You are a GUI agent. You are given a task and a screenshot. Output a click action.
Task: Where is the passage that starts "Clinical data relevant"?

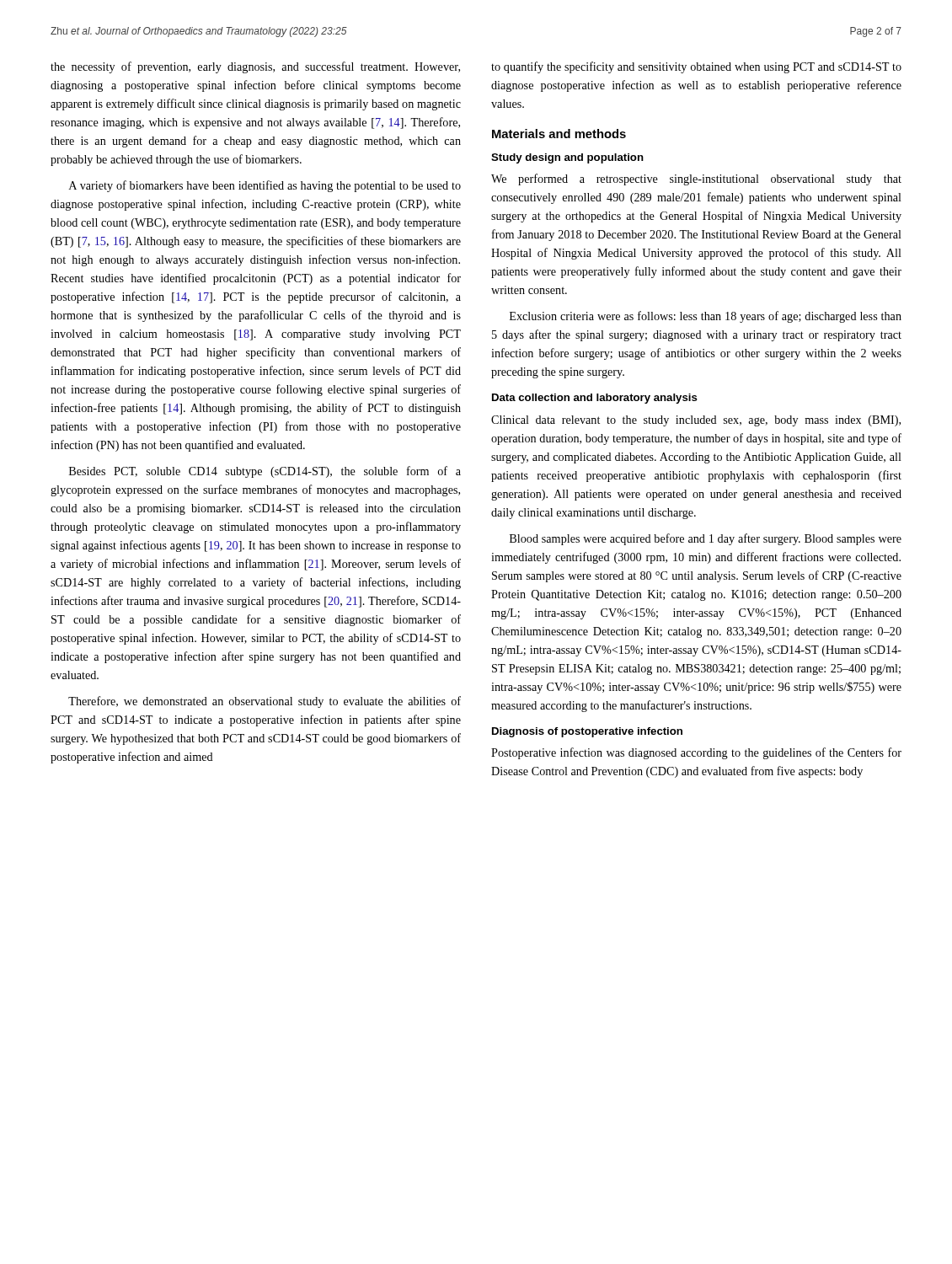point(696,466)
